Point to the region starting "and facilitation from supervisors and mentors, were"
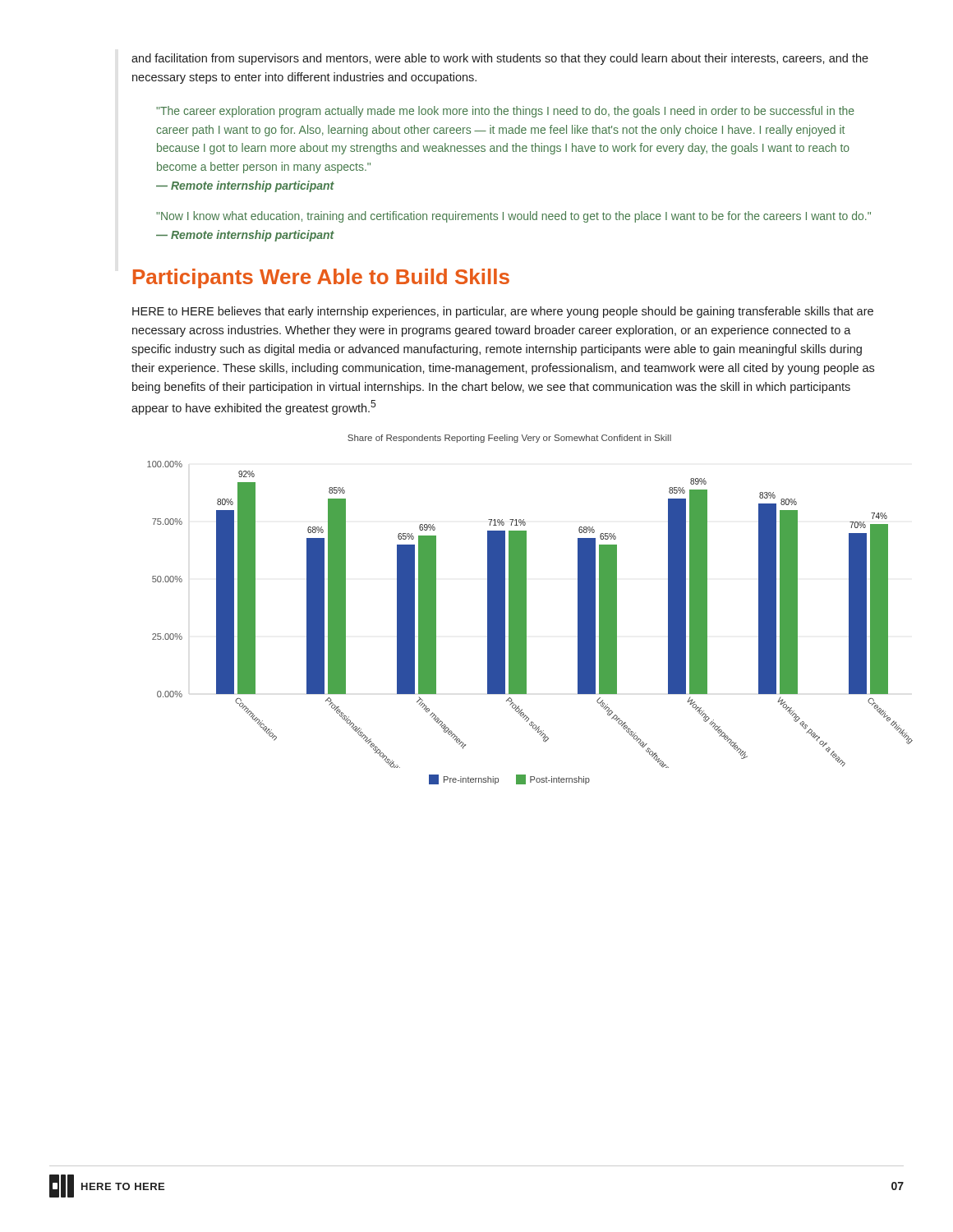This screenshot has height=1232, width=953. pos(500,68)
